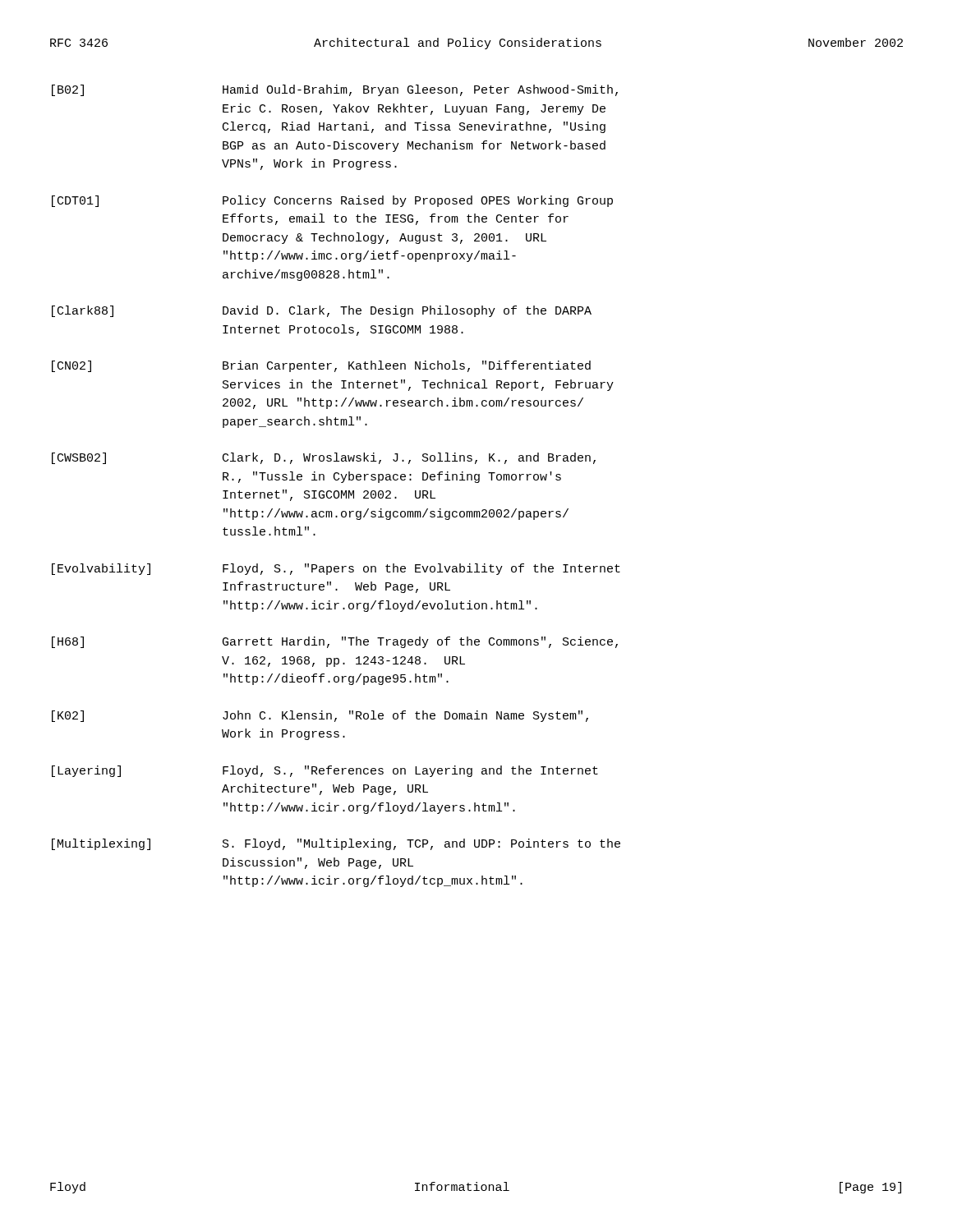Viewport: 953px width, 1232px height.
Task: Locate the block of text that opens with "[K02] John C. Klensin, "Role of the"
Action: [476, 726]
